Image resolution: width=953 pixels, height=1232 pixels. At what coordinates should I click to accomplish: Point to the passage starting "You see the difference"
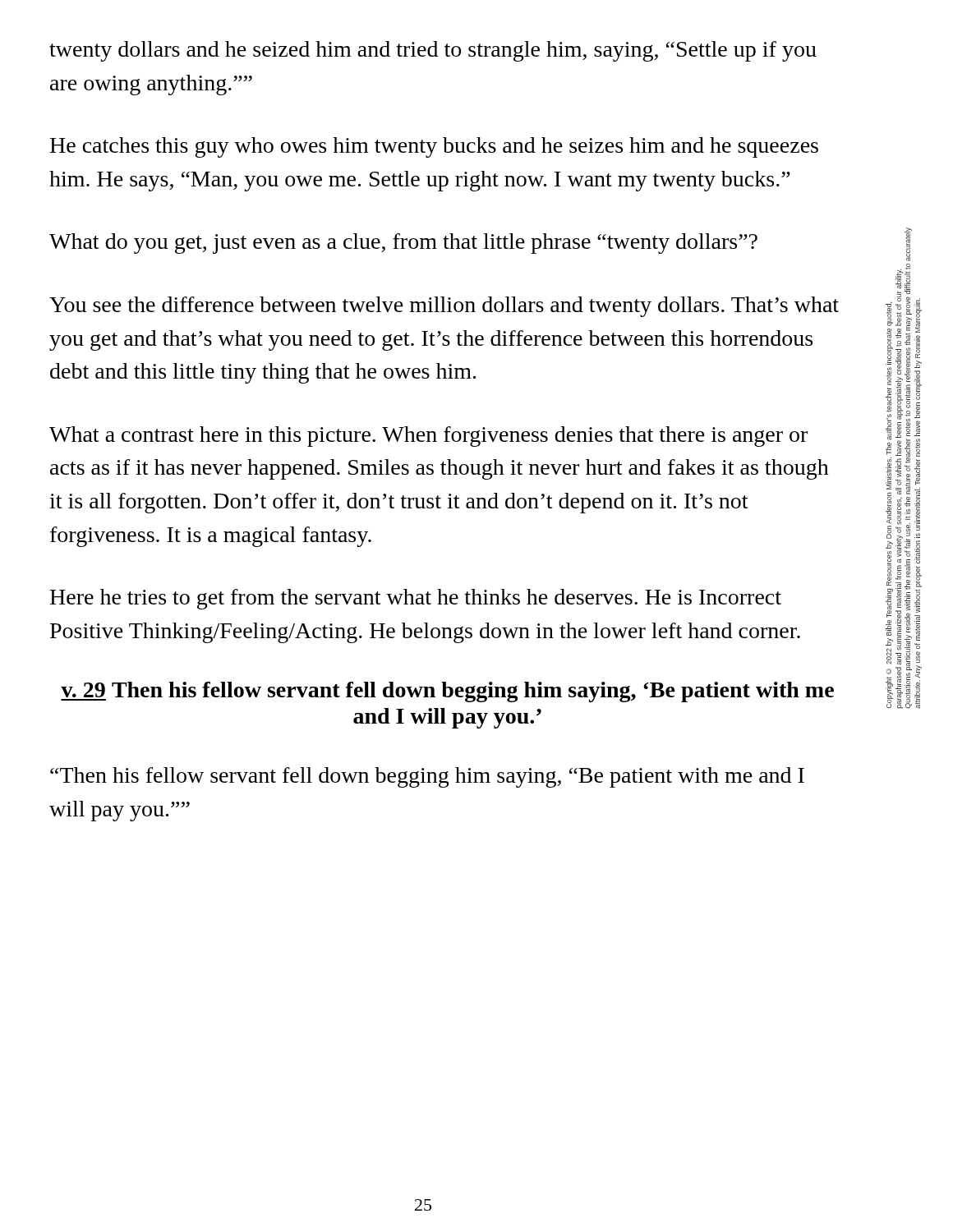tap(444, 338)
